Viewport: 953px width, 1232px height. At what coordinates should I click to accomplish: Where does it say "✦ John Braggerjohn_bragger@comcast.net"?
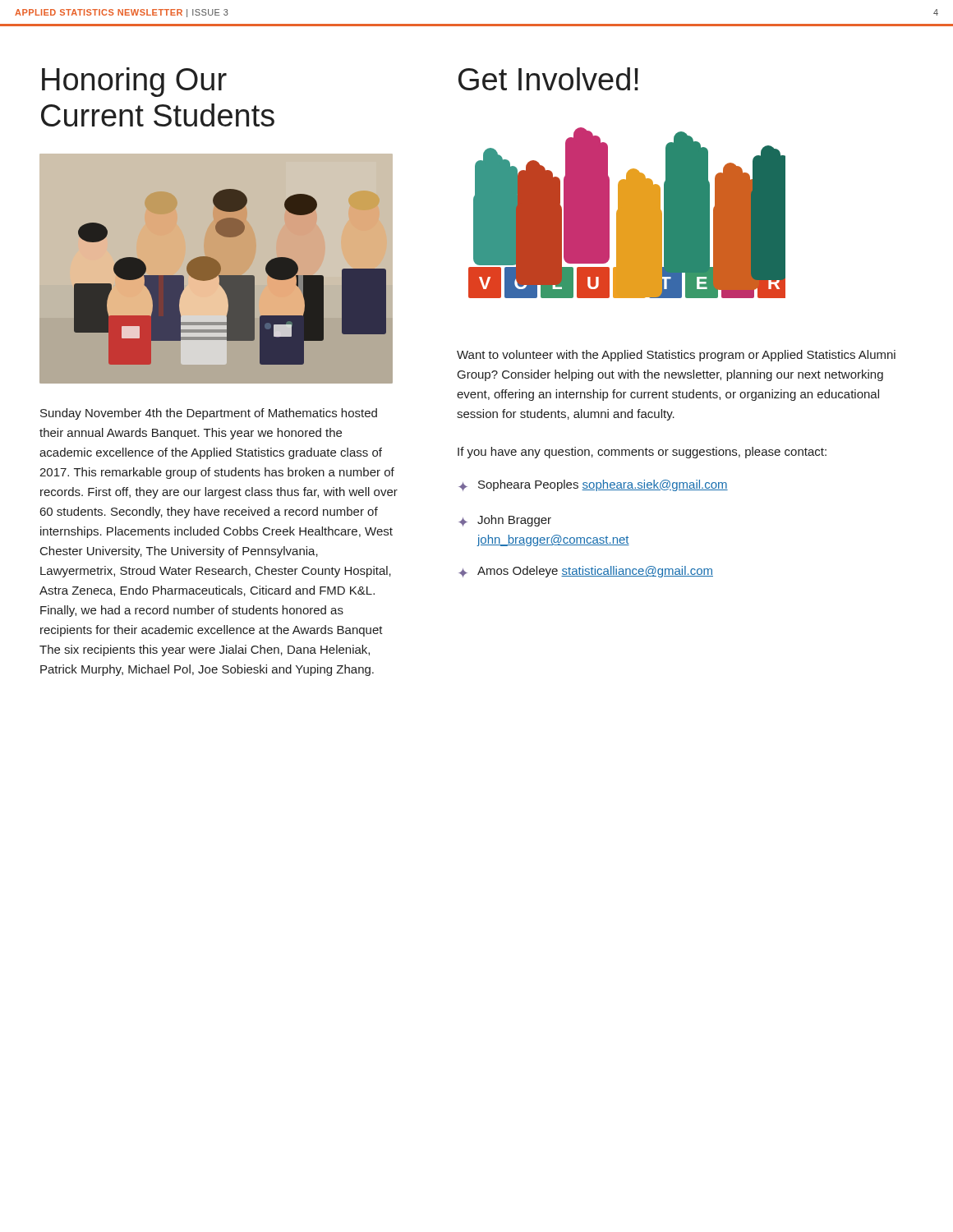[x=543, y=530]
